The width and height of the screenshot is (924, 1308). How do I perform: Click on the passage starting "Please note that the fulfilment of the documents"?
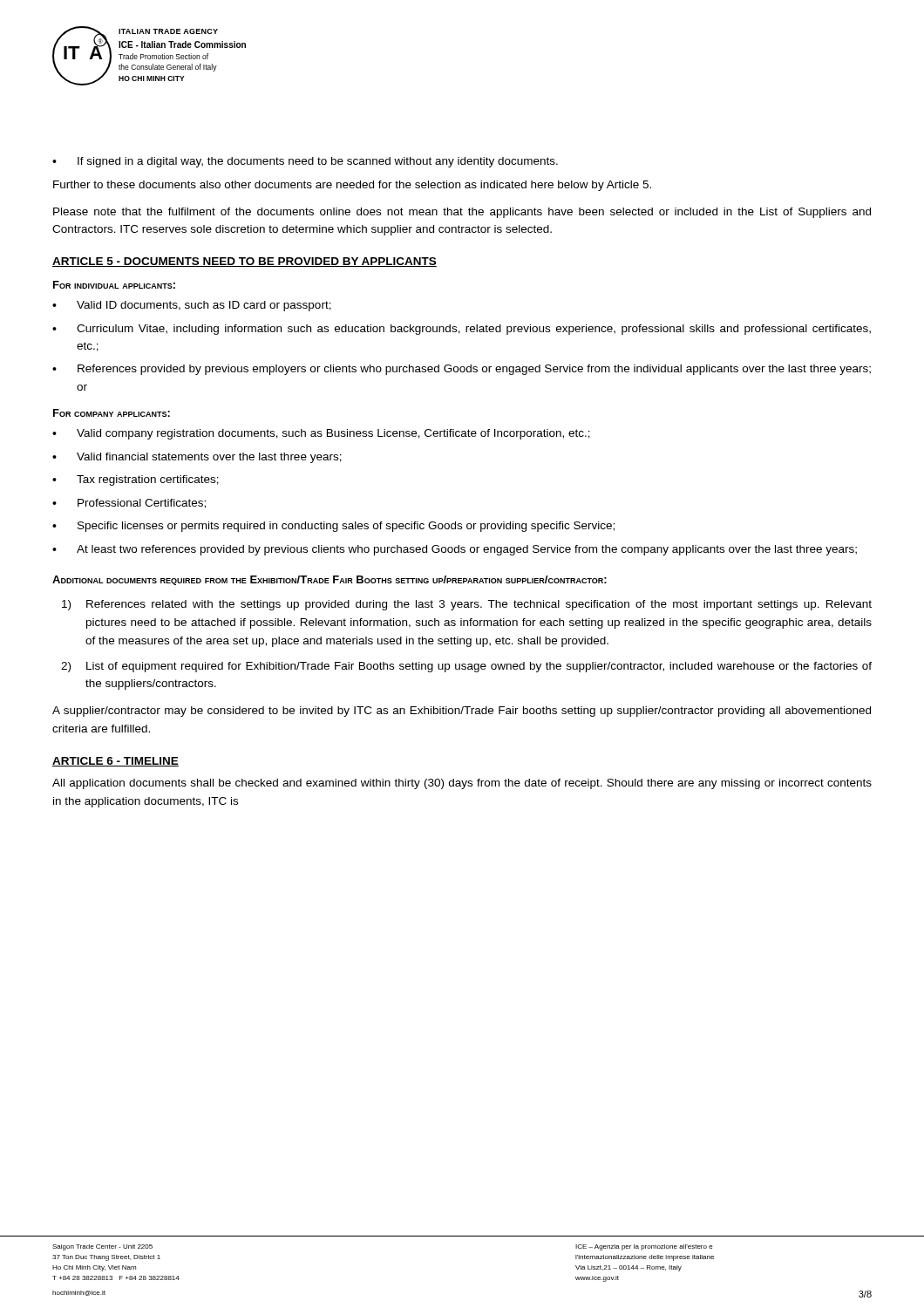(x=462, y=221)
